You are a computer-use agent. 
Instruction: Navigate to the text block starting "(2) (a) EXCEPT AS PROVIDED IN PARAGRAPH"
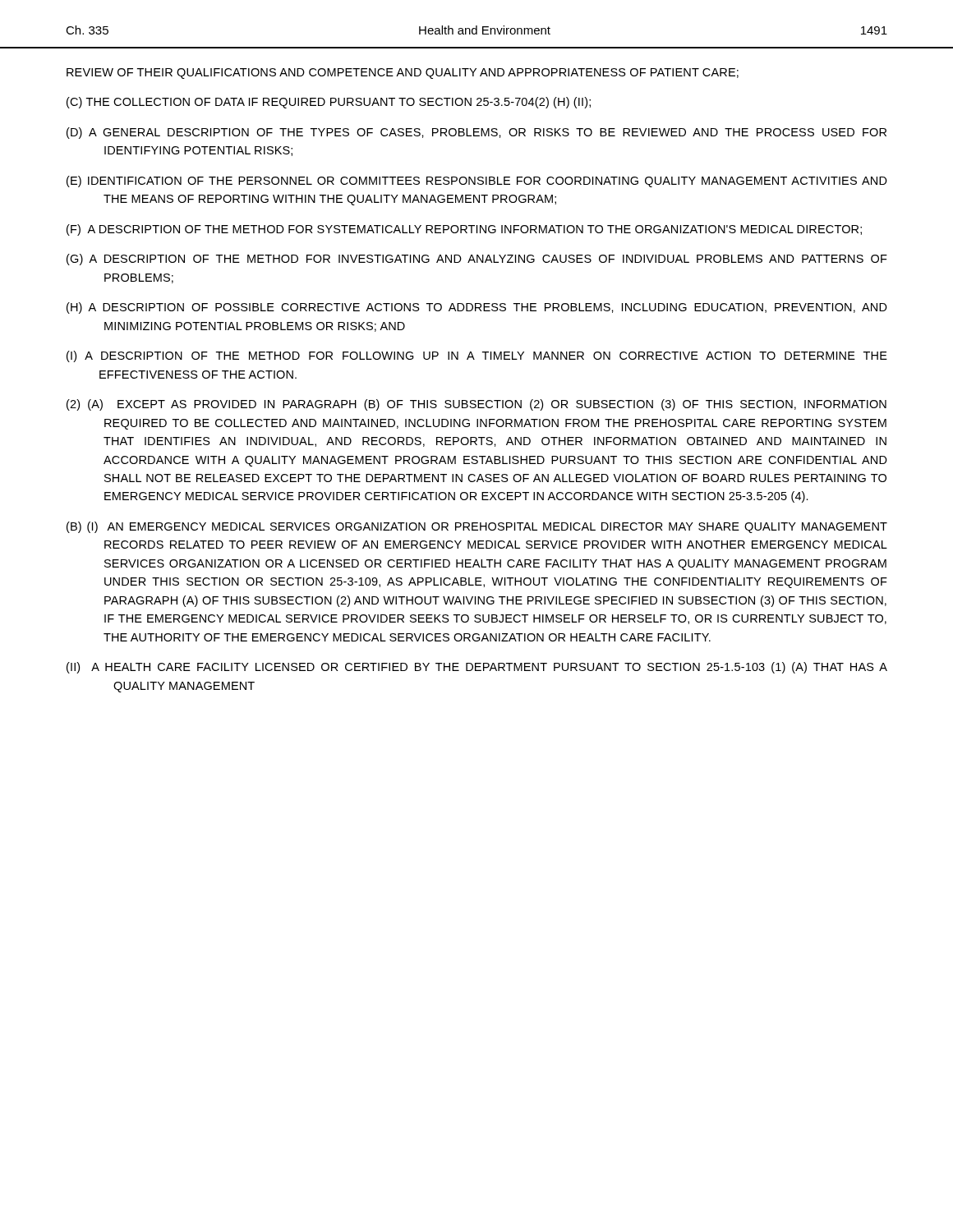coord(476,450)
